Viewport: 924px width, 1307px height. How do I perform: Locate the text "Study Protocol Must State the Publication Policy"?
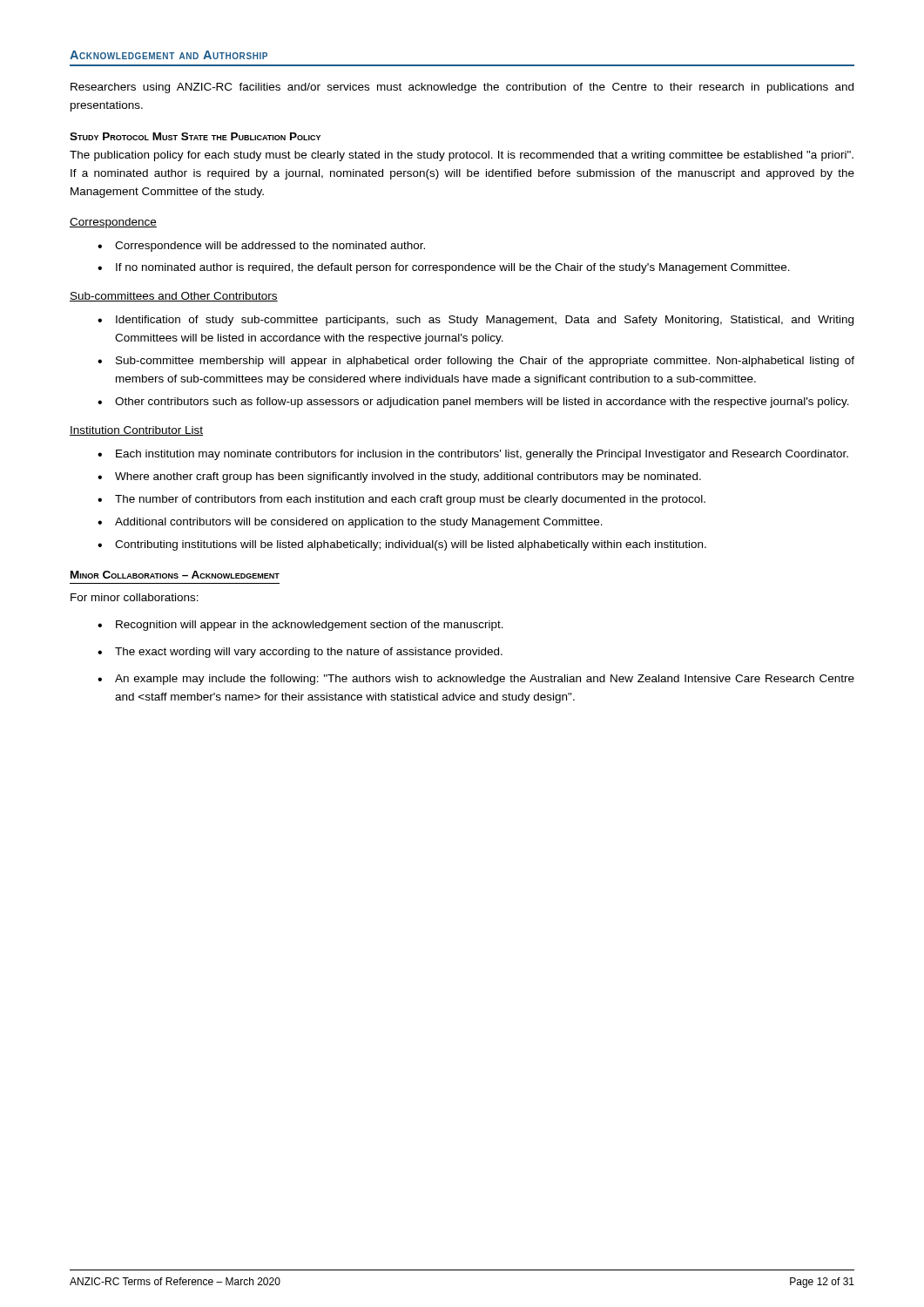pos(195,136)
